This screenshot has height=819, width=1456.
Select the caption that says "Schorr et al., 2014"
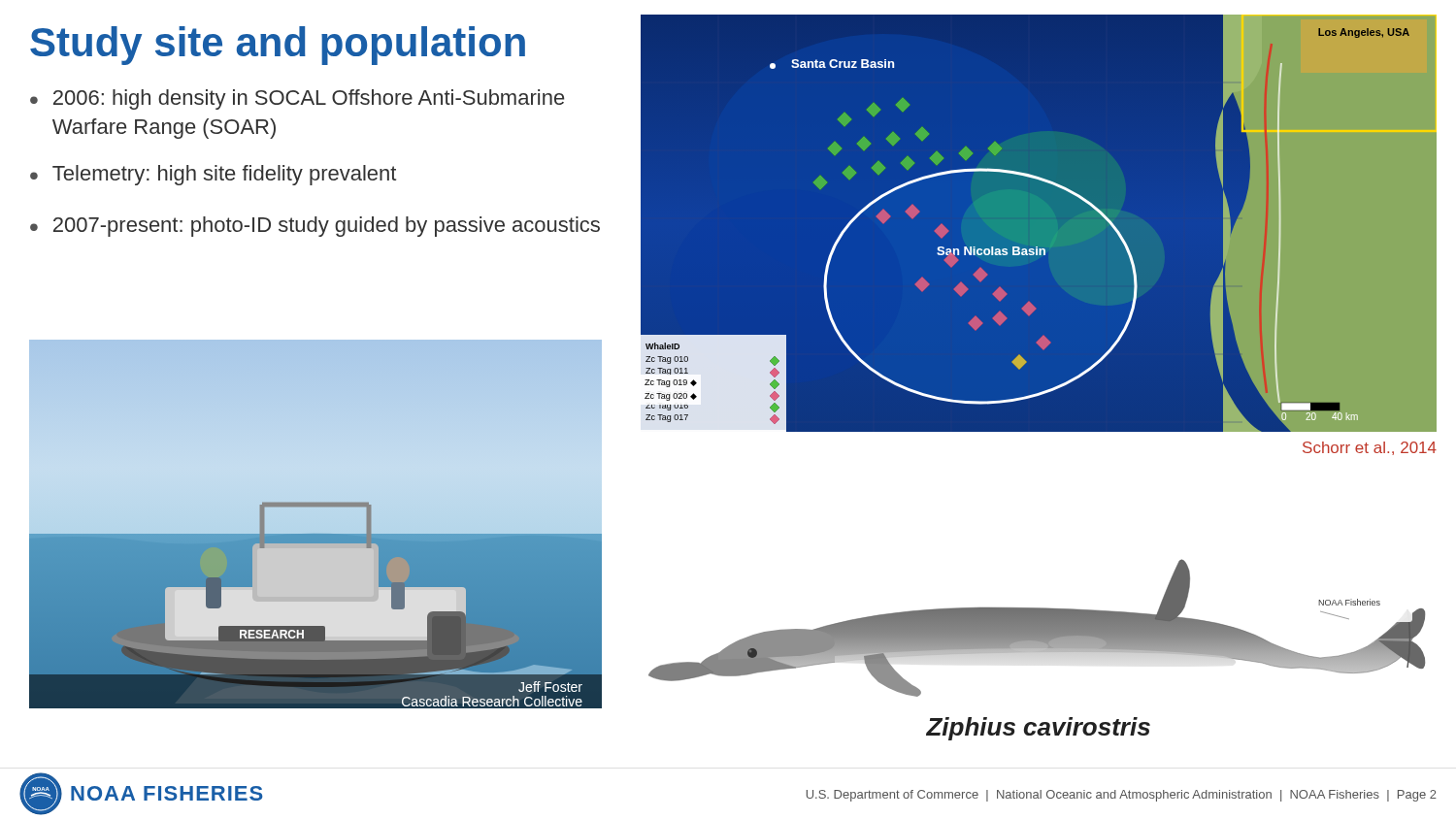point(1369,448)
